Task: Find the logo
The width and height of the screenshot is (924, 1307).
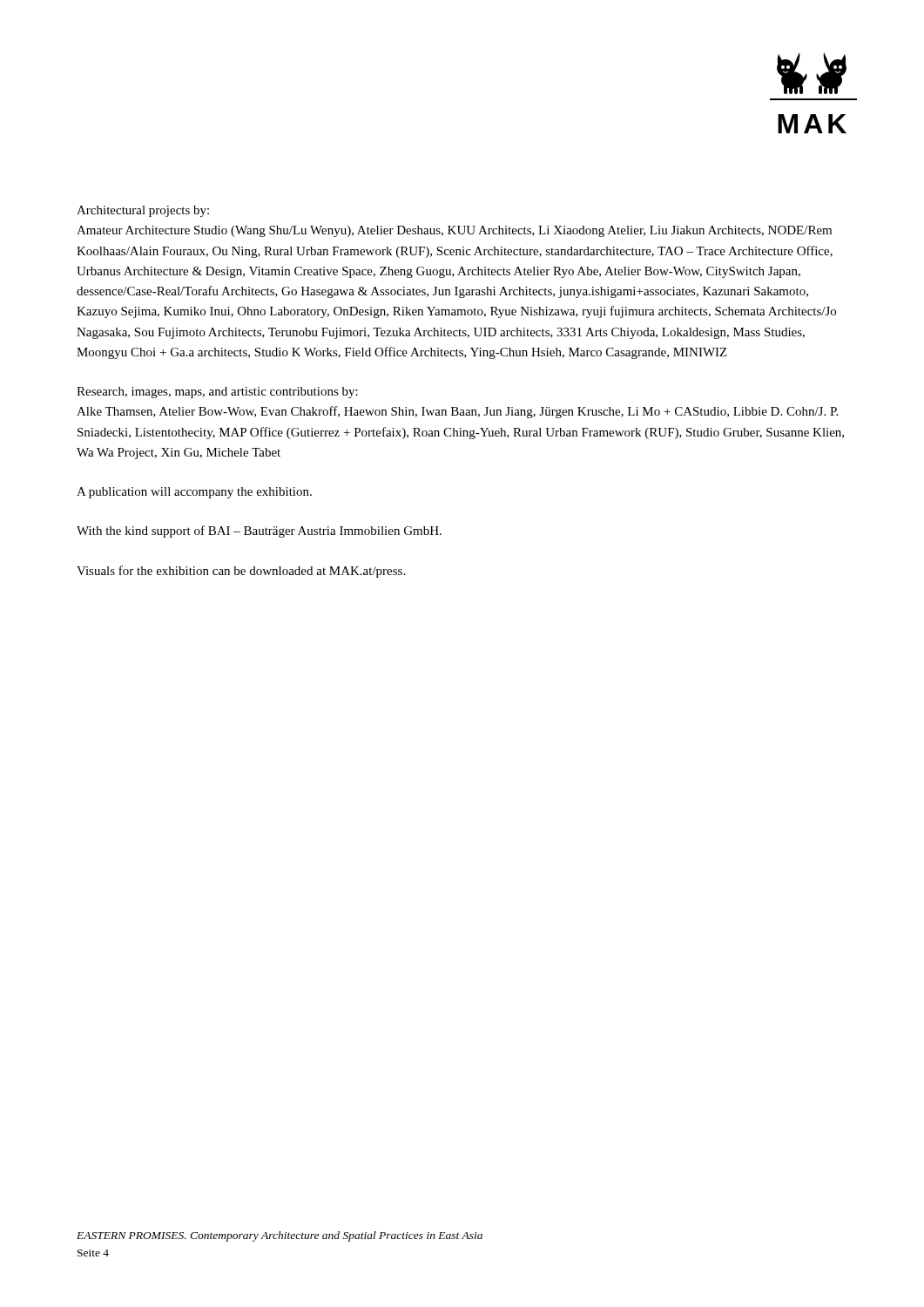Action: click(x=813, y=93)
